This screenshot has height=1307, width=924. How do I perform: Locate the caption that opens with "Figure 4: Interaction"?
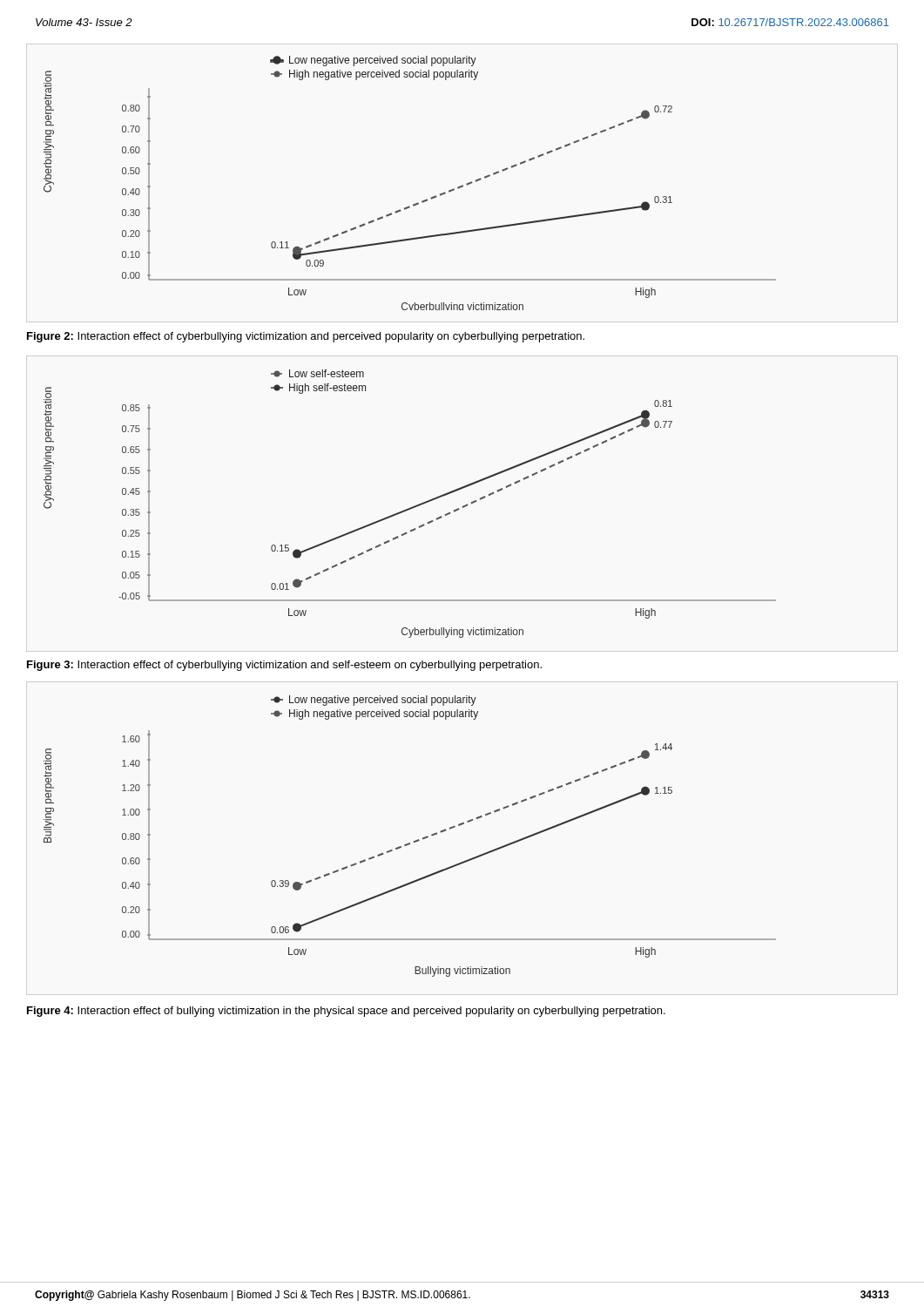point(462,1011)
